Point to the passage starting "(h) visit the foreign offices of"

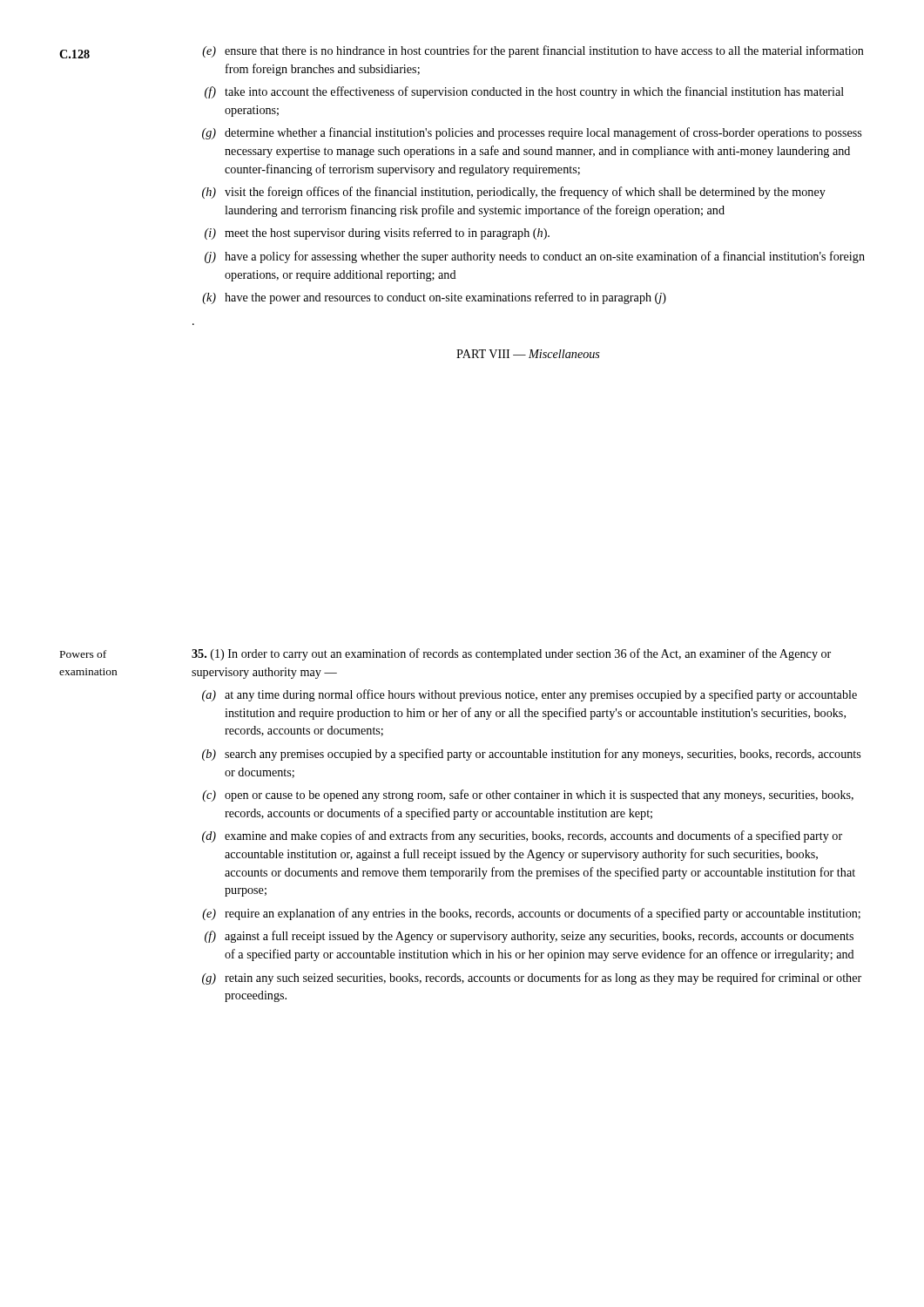(528, 201)
